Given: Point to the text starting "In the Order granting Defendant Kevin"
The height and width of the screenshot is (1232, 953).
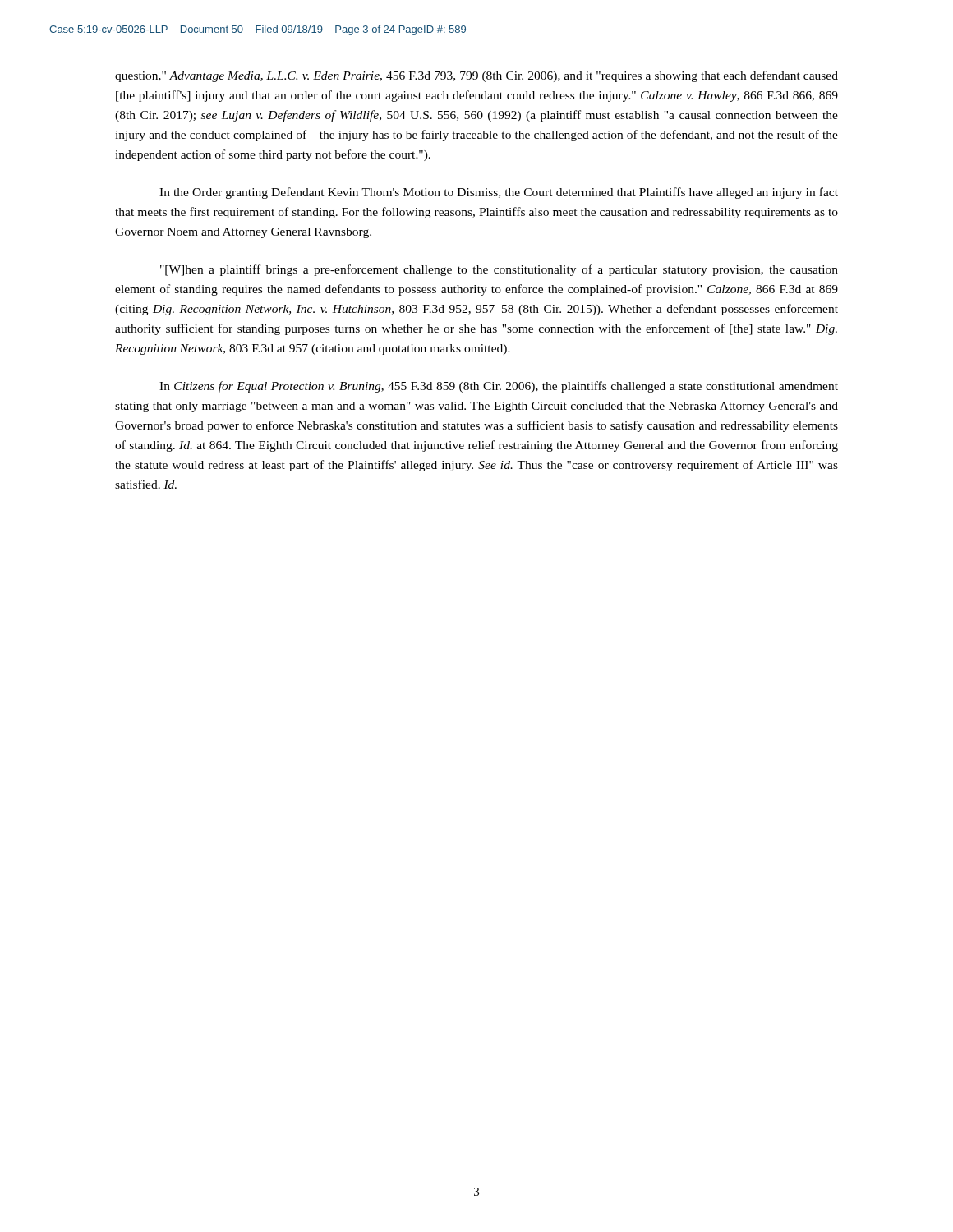Looking at the screenshot, I should 476,212.
